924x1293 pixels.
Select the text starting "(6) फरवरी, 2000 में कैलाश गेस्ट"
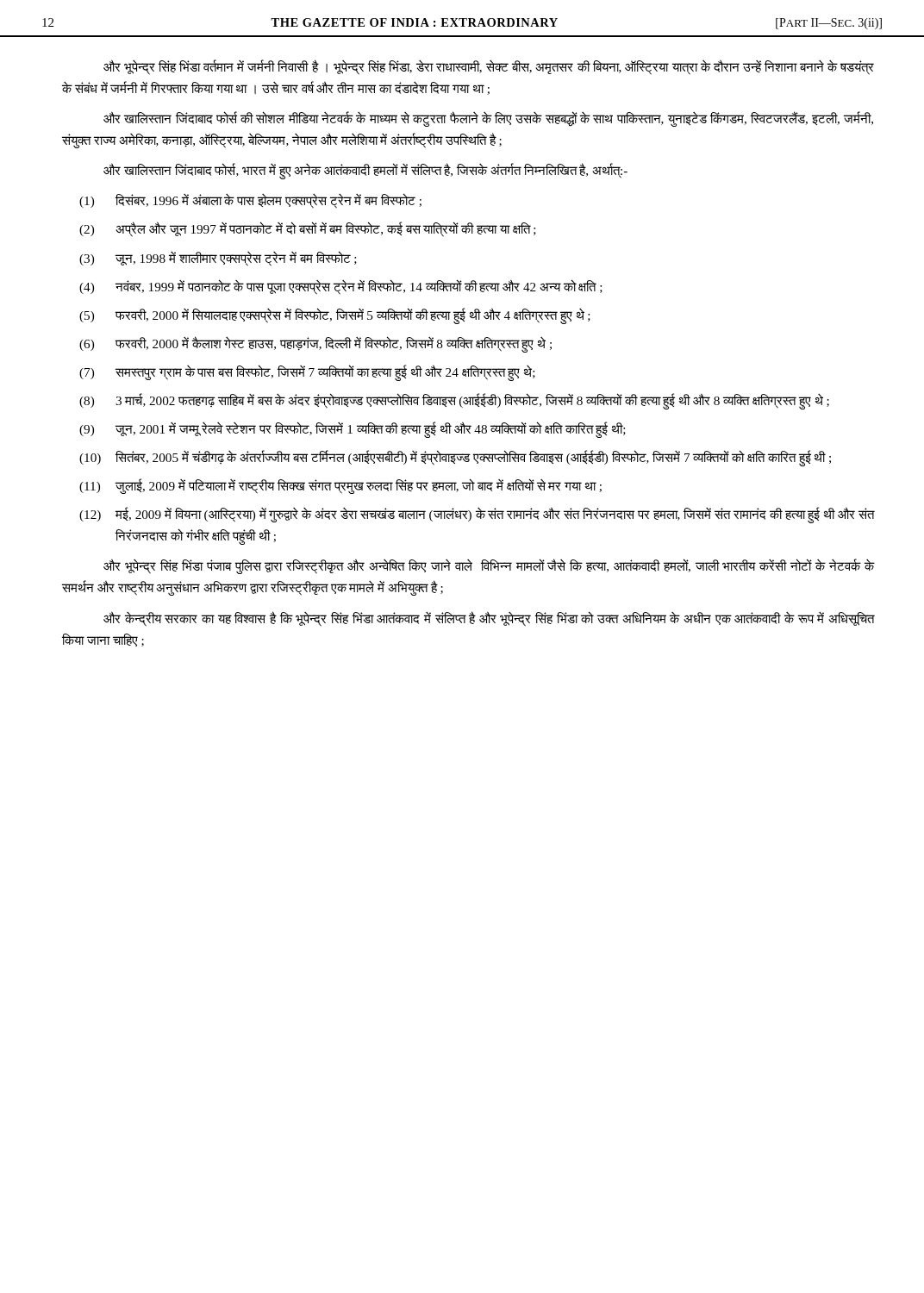point(477,343)
